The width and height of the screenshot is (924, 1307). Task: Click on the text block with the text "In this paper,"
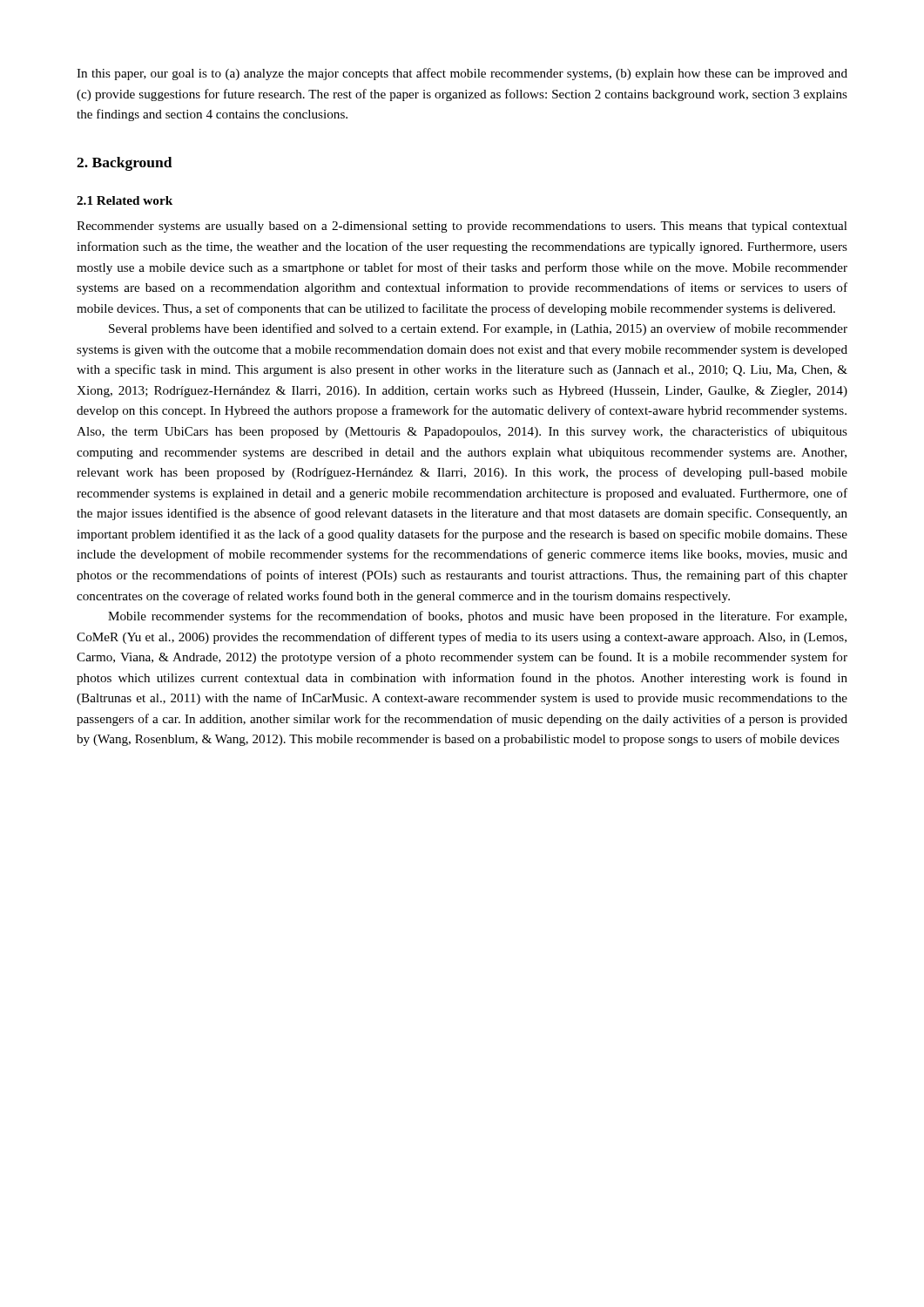462,93
